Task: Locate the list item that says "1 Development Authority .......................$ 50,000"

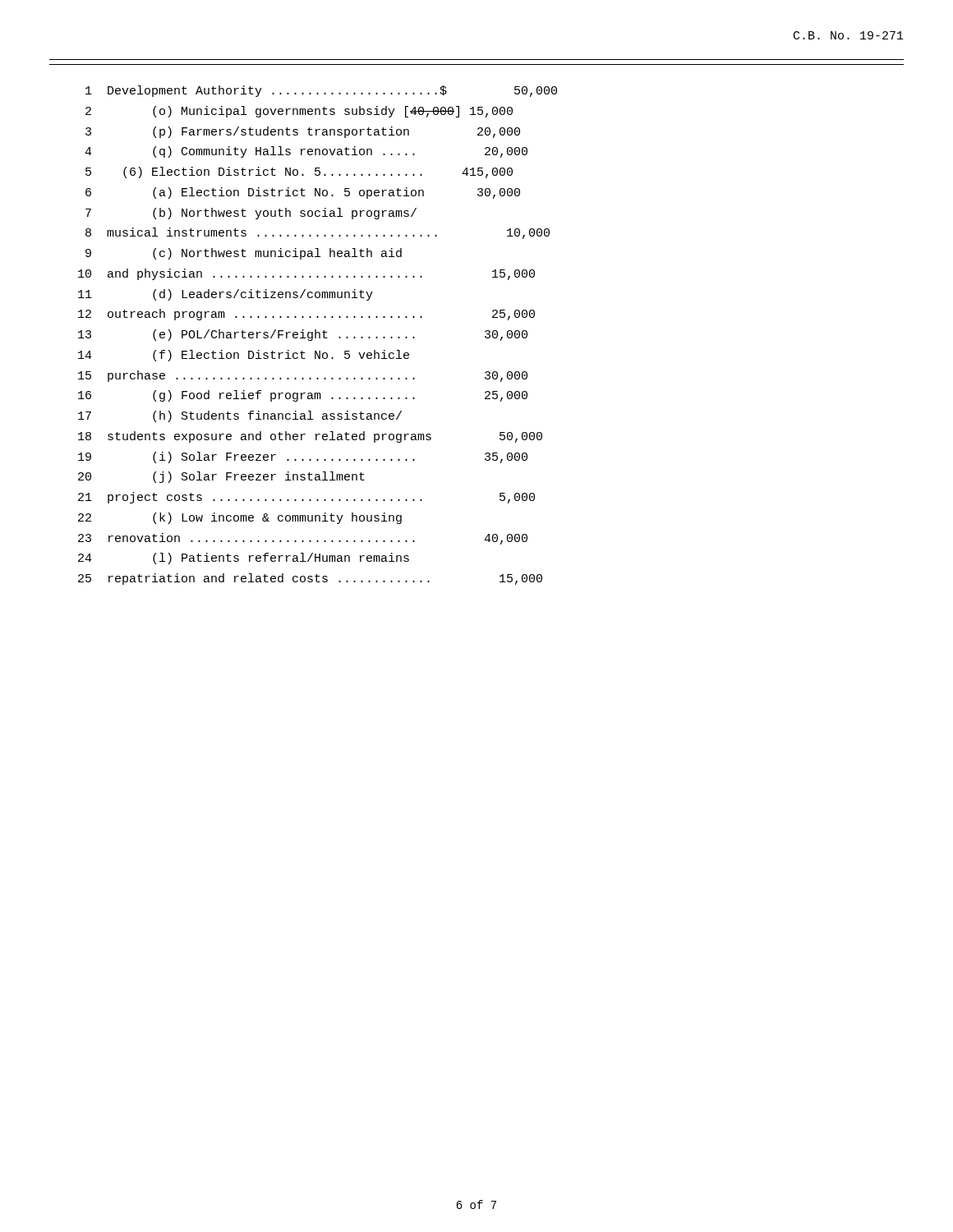Action: (321, 91)
